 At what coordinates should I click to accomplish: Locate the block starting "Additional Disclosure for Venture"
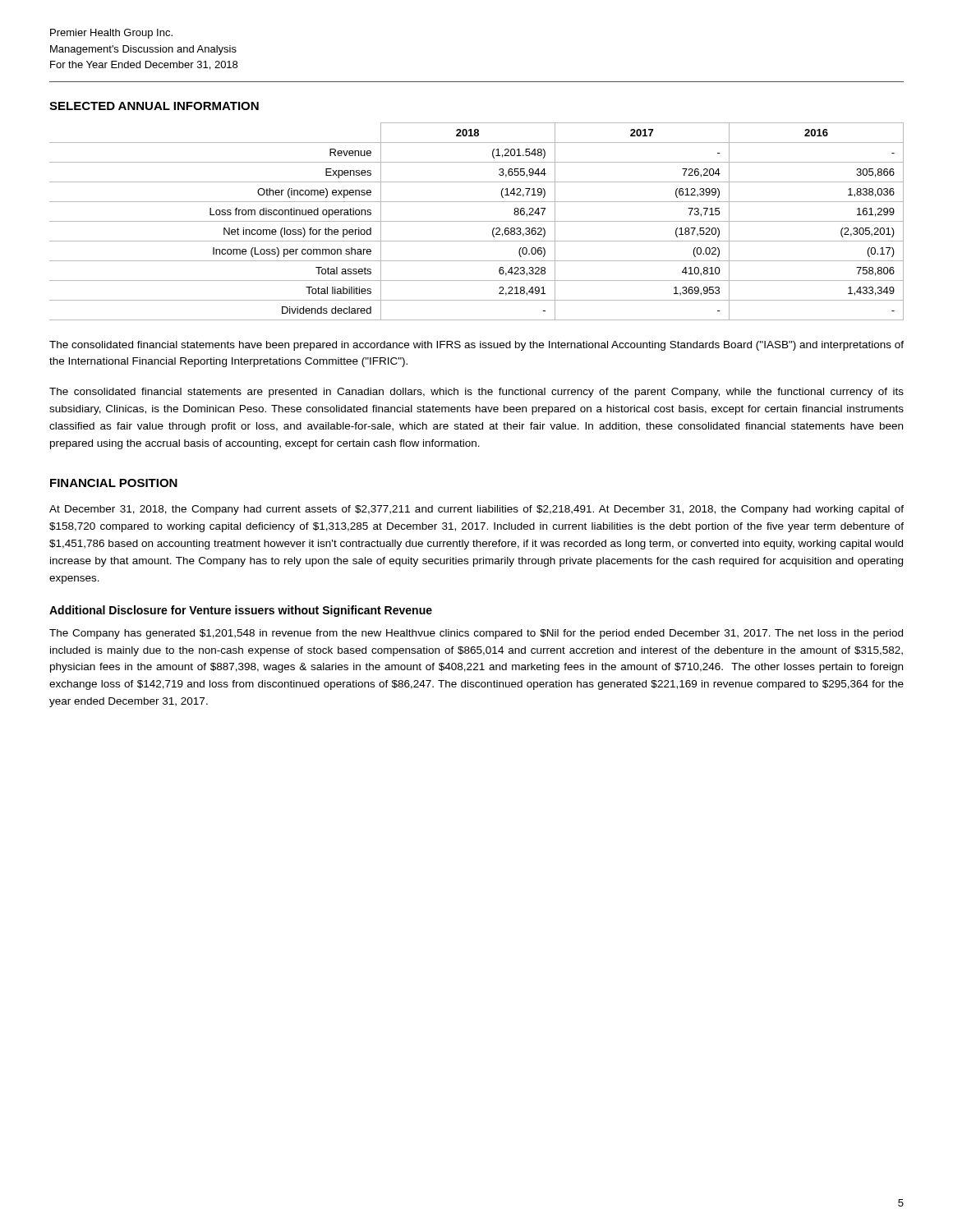[241, 610]
